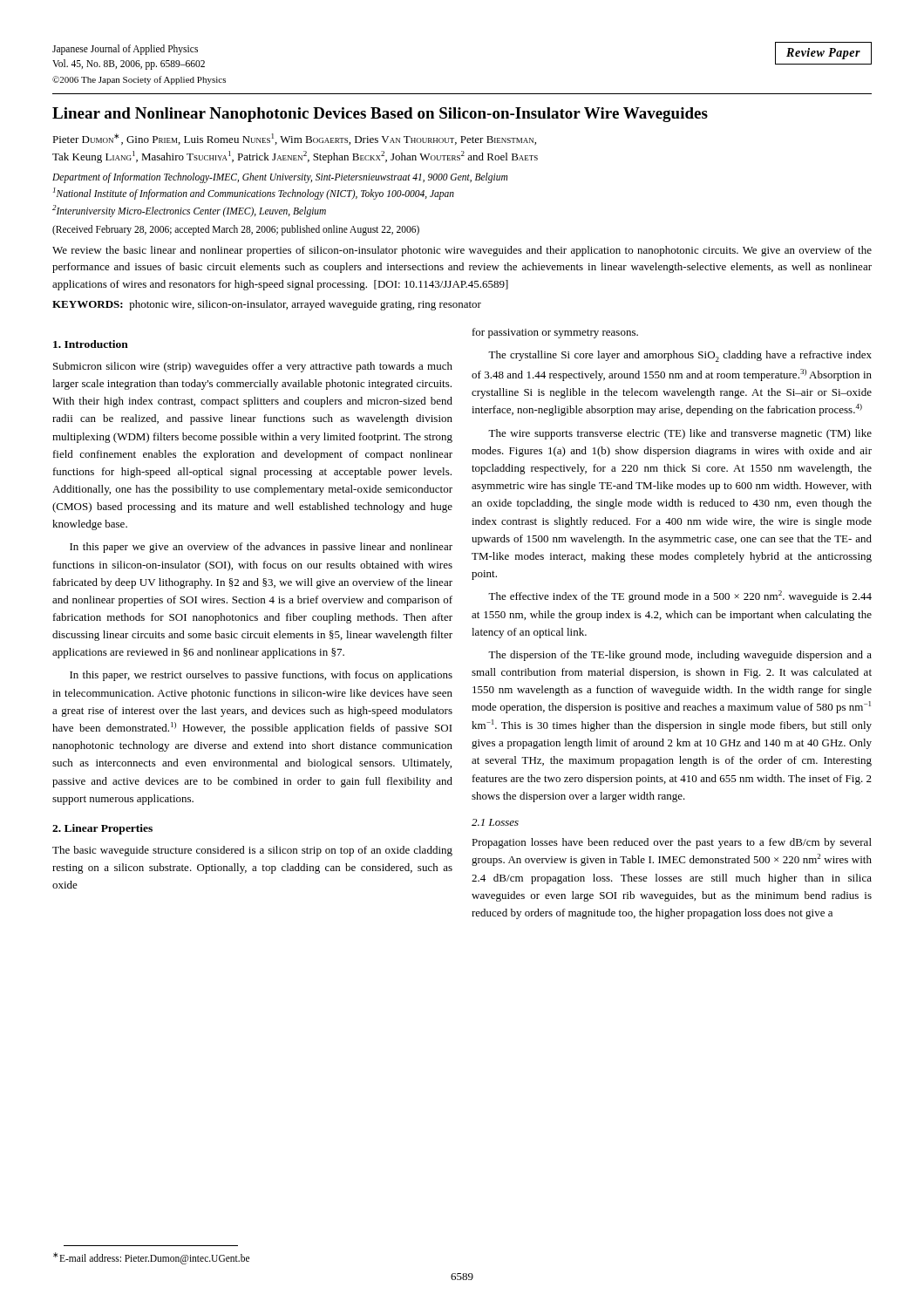Locate the section header that reads "2.1 Losses"

pos(495,822)
